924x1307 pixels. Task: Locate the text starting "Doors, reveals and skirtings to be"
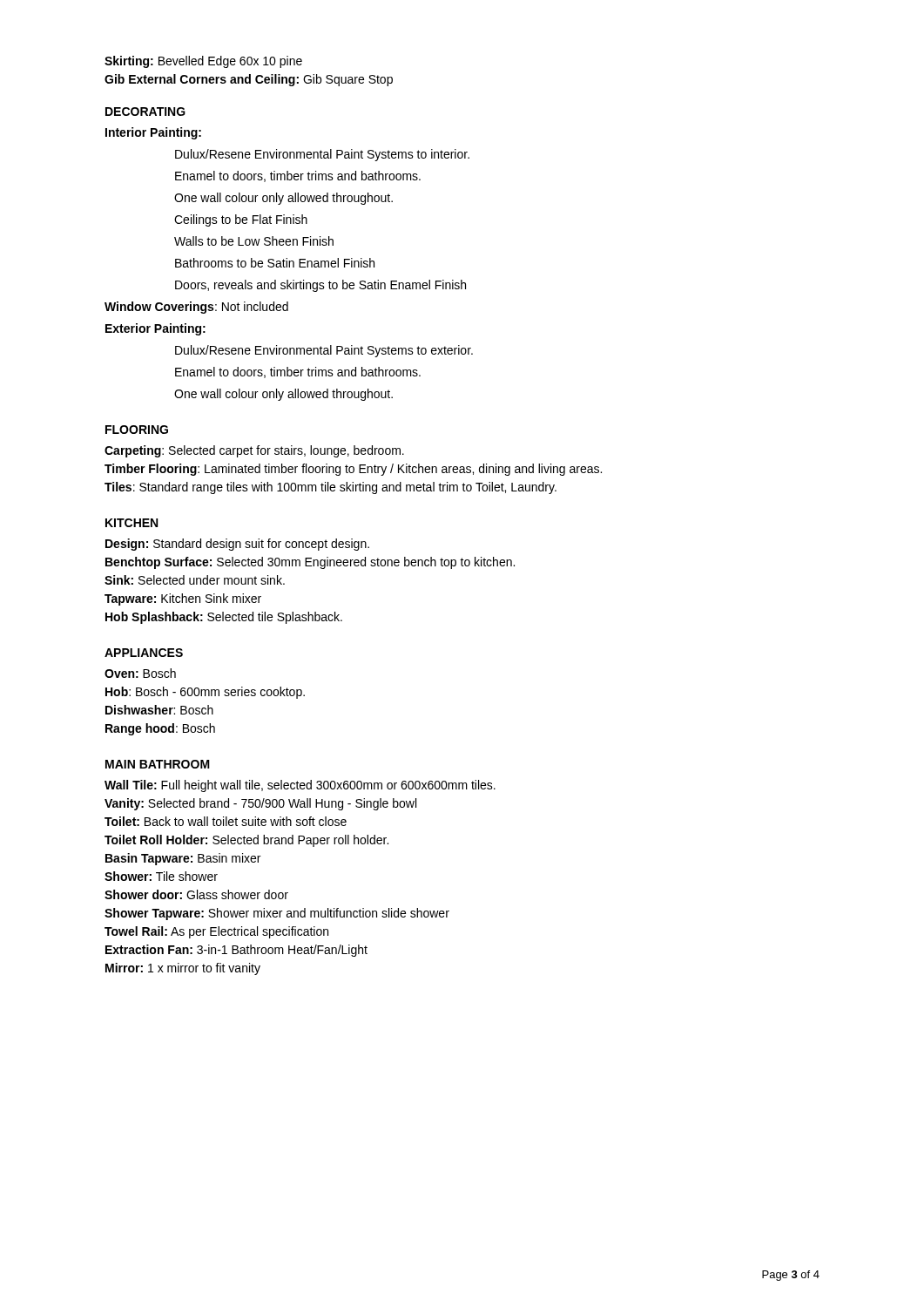point(321,285)
